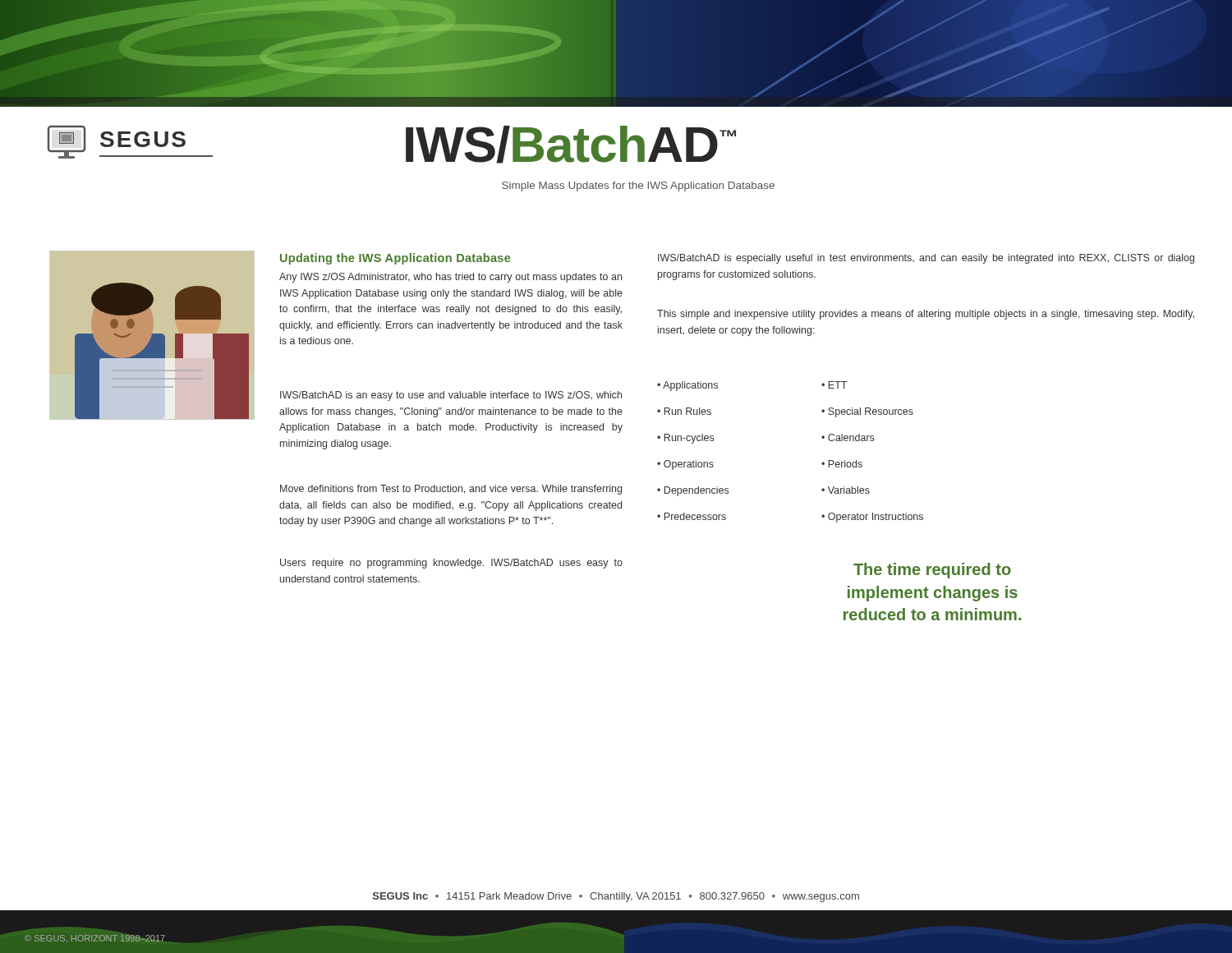
Task: Click on the photo
Action: point(152,335)
